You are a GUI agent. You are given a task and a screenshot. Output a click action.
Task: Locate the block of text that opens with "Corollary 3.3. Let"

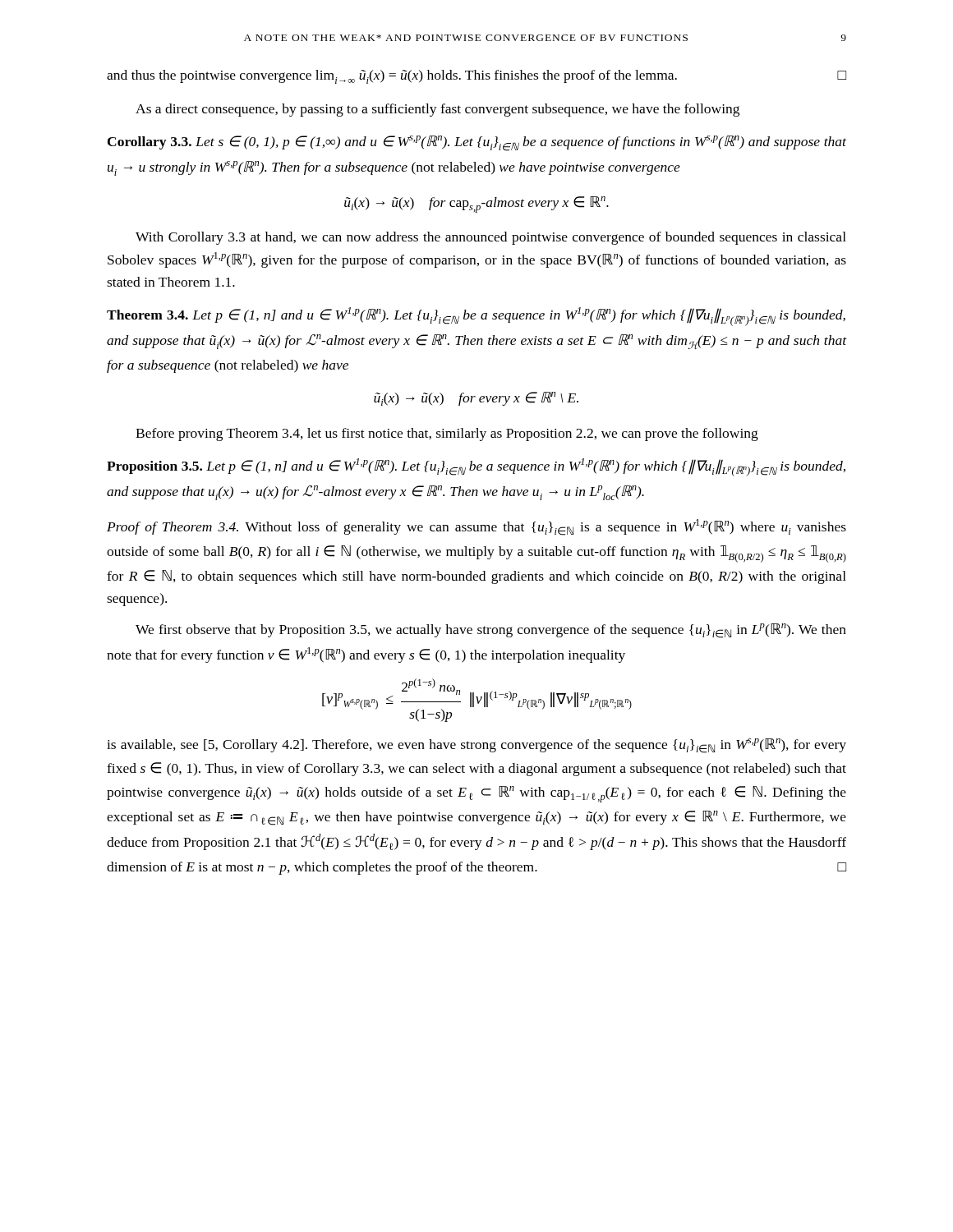[x=476, y=173]
